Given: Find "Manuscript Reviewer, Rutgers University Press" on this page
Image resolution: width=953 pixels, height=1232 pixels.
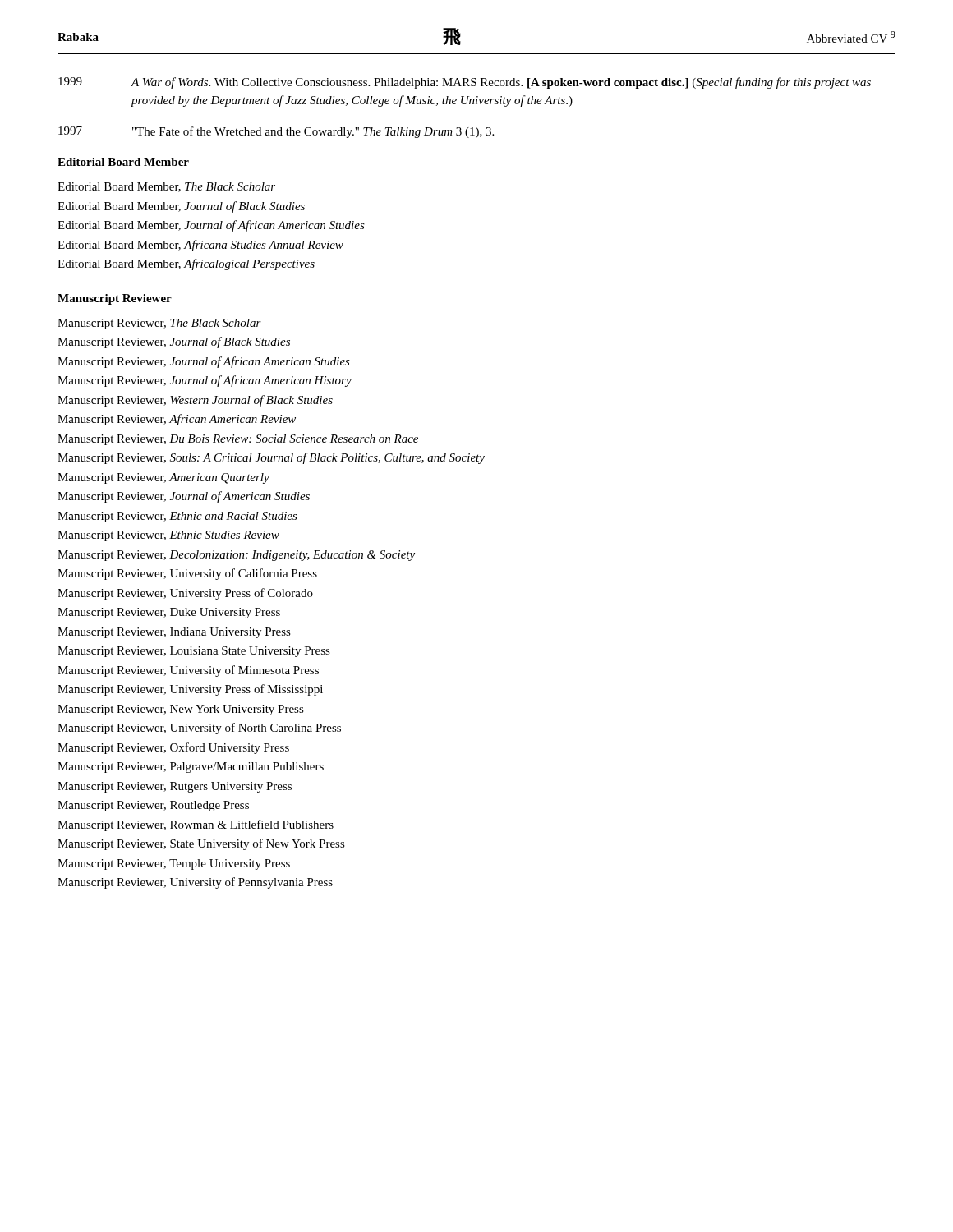Looking at the screenshot, I should (x=175, y=786).
